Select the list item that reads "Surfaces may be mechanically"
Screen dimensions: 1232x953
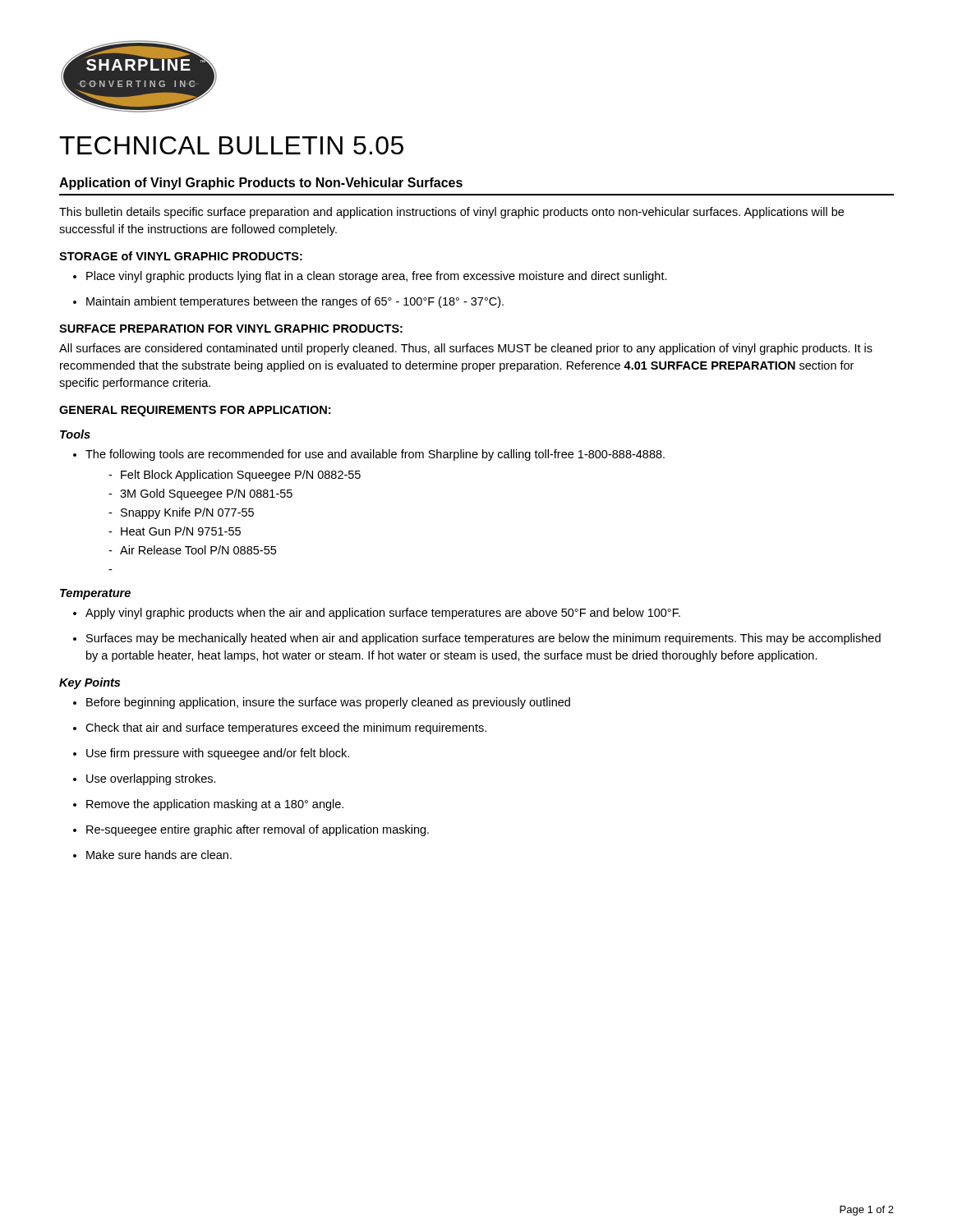click(x=476, y=647)
